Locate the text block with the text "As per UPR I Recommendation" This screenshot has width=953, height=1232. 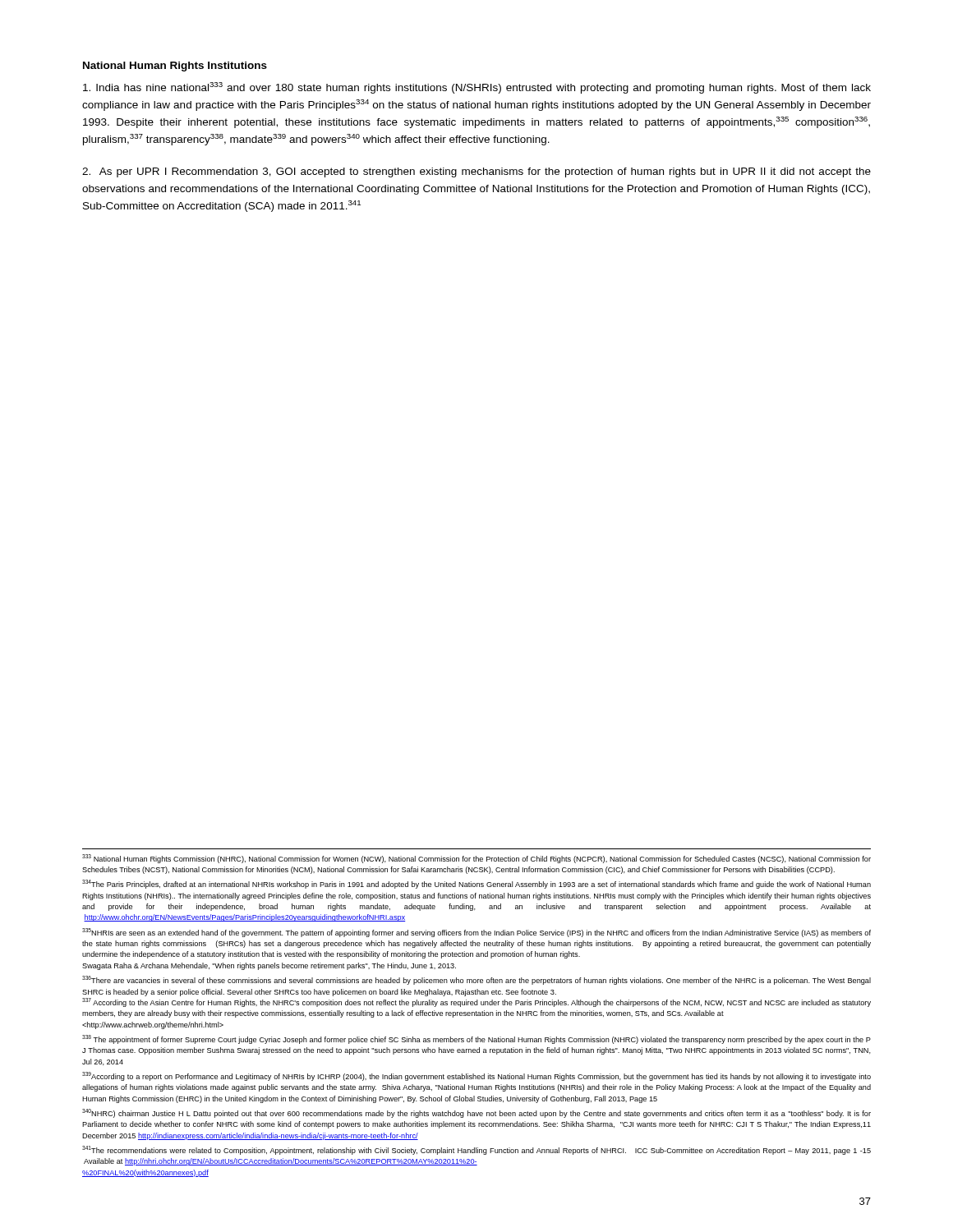tap(476, 188)
